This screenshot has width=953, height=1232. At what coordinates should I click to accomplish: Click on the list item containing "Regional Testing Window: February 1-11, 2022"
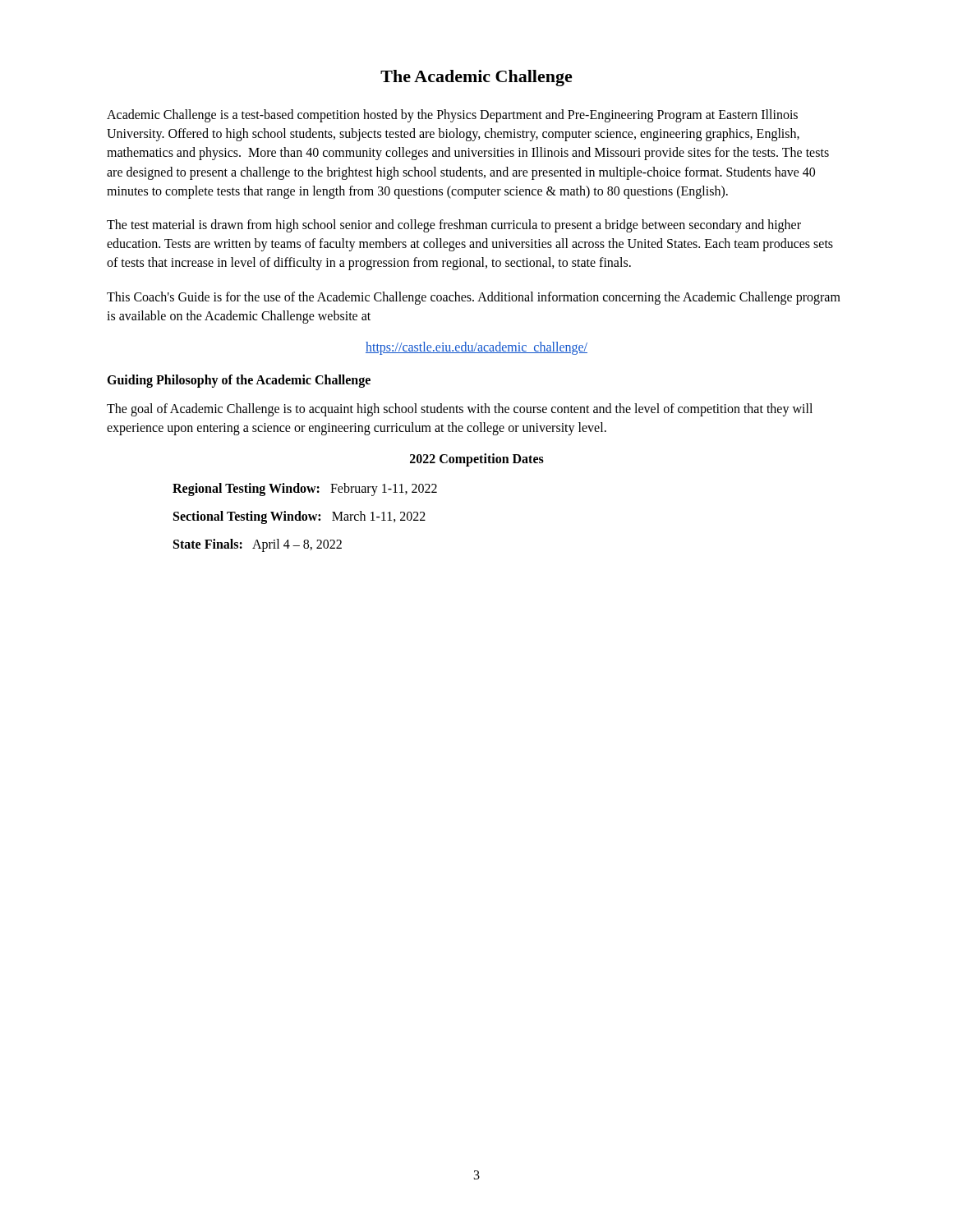(305, 488)
